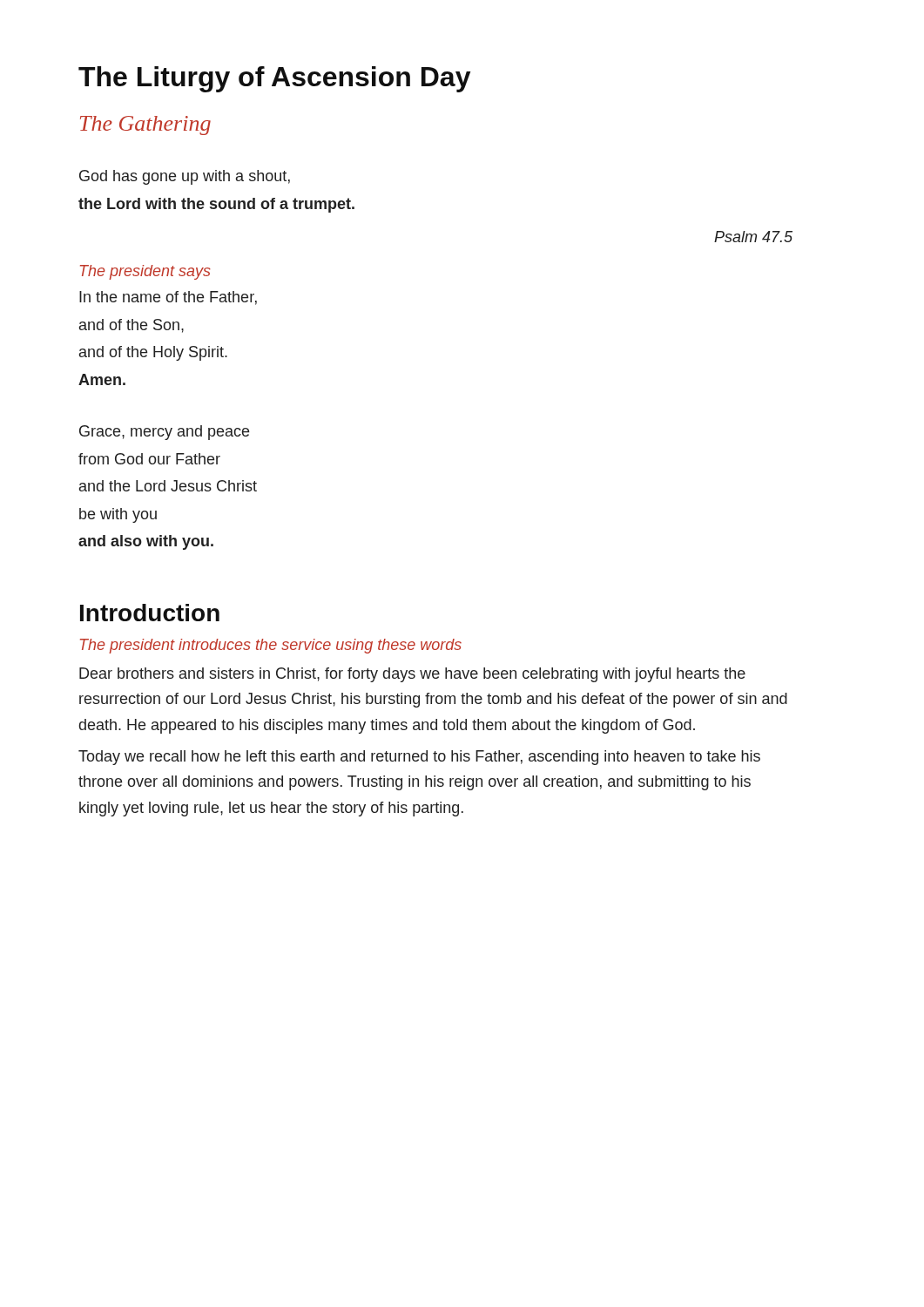Select the element starting "The president says"

(145, 271)
